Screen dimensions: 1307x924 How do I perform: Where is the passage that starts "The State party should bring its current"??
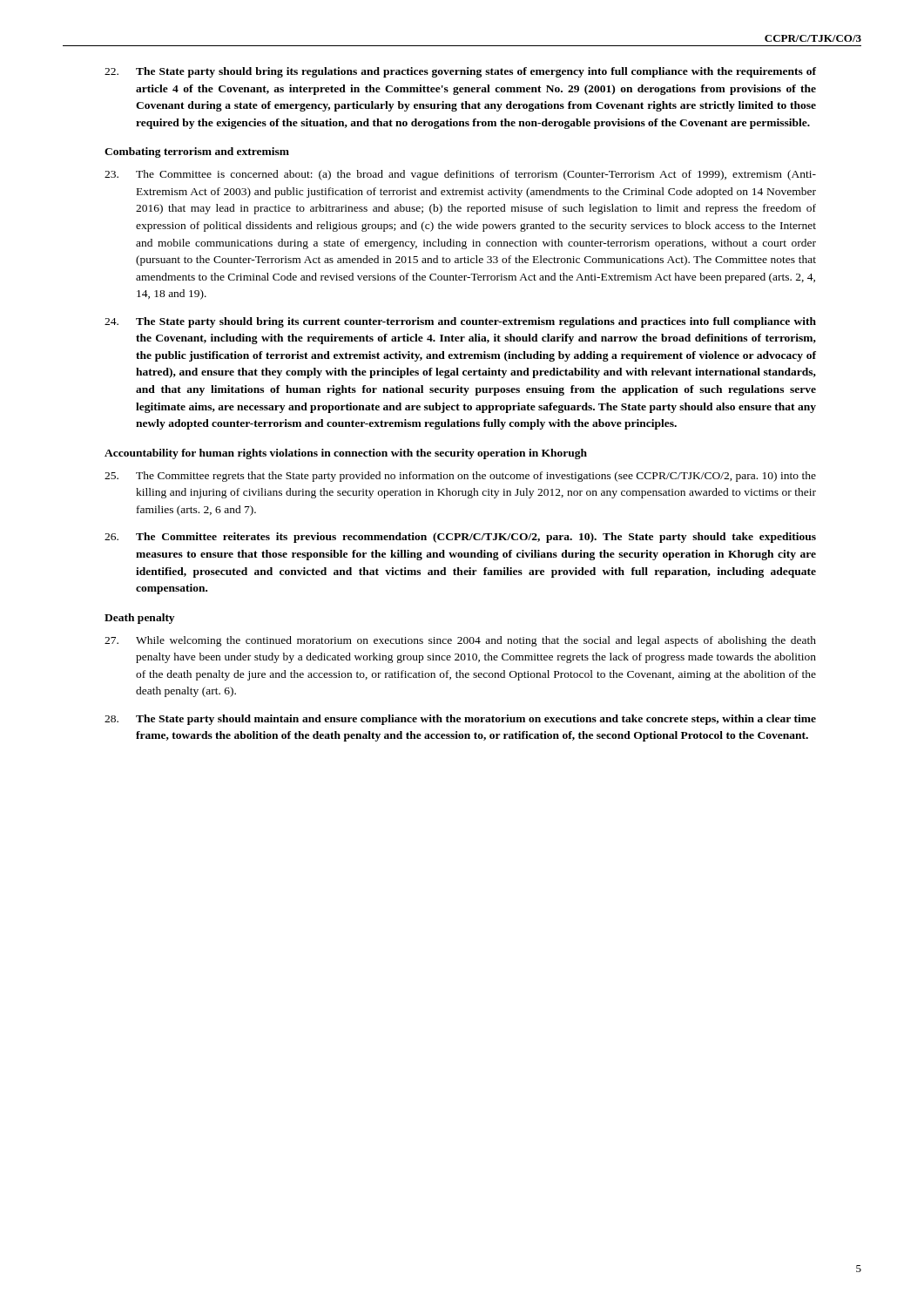coord(460,372)
